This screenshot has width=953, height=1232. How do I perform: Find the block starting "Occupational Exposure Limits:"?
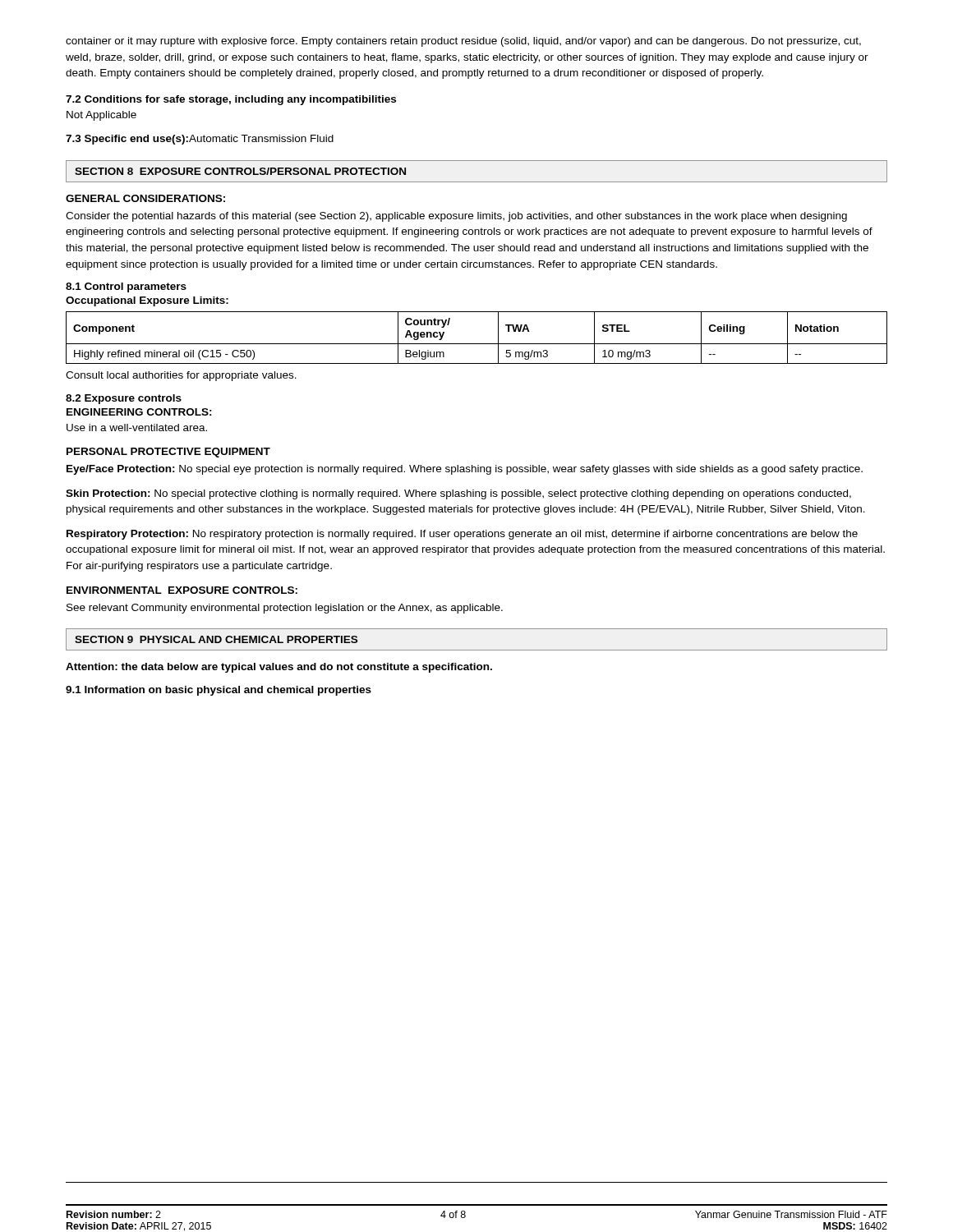pyautogui.click(x=147, y=300)
